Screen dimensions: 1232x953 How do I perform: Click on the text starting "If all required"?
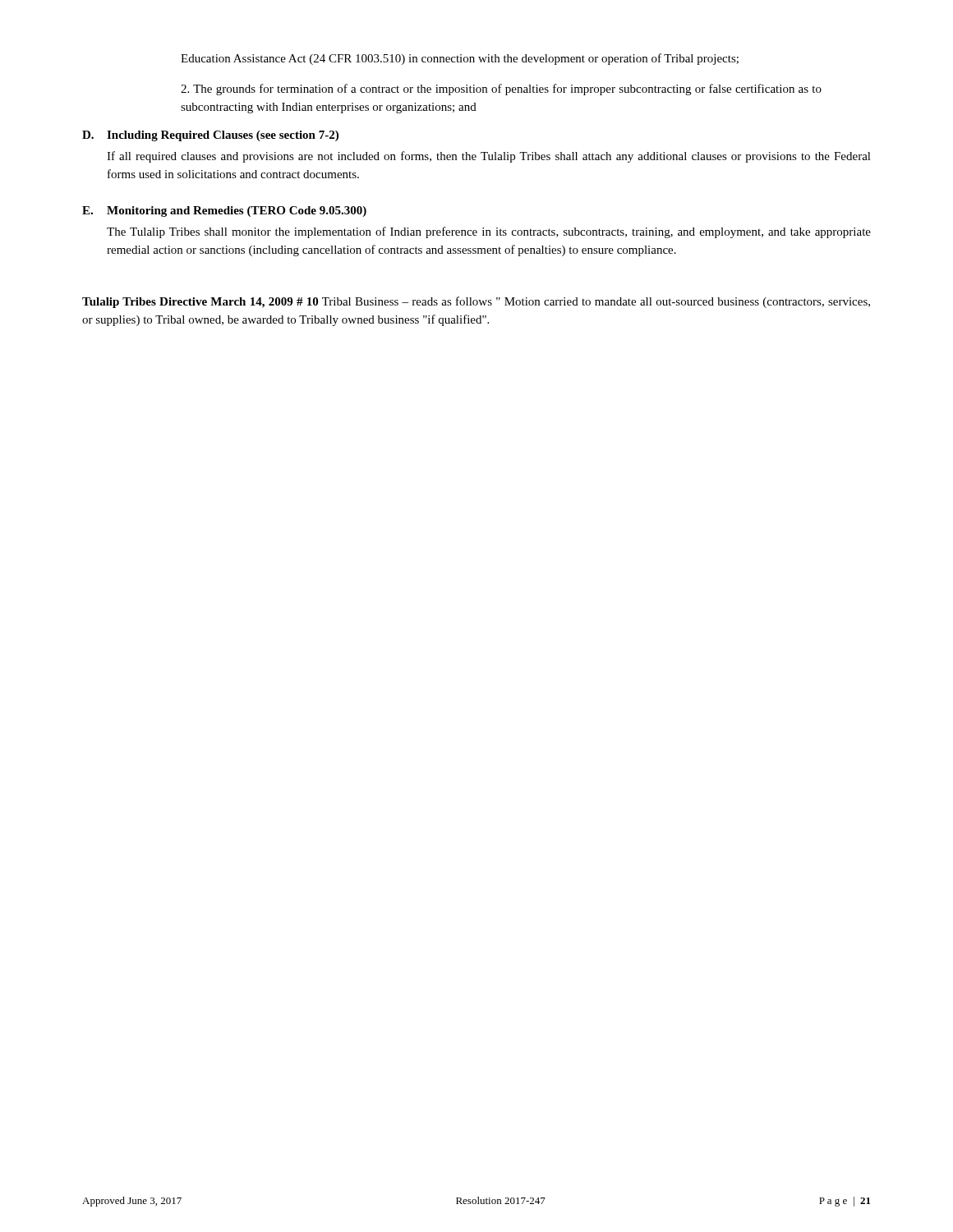pos(489,165)
